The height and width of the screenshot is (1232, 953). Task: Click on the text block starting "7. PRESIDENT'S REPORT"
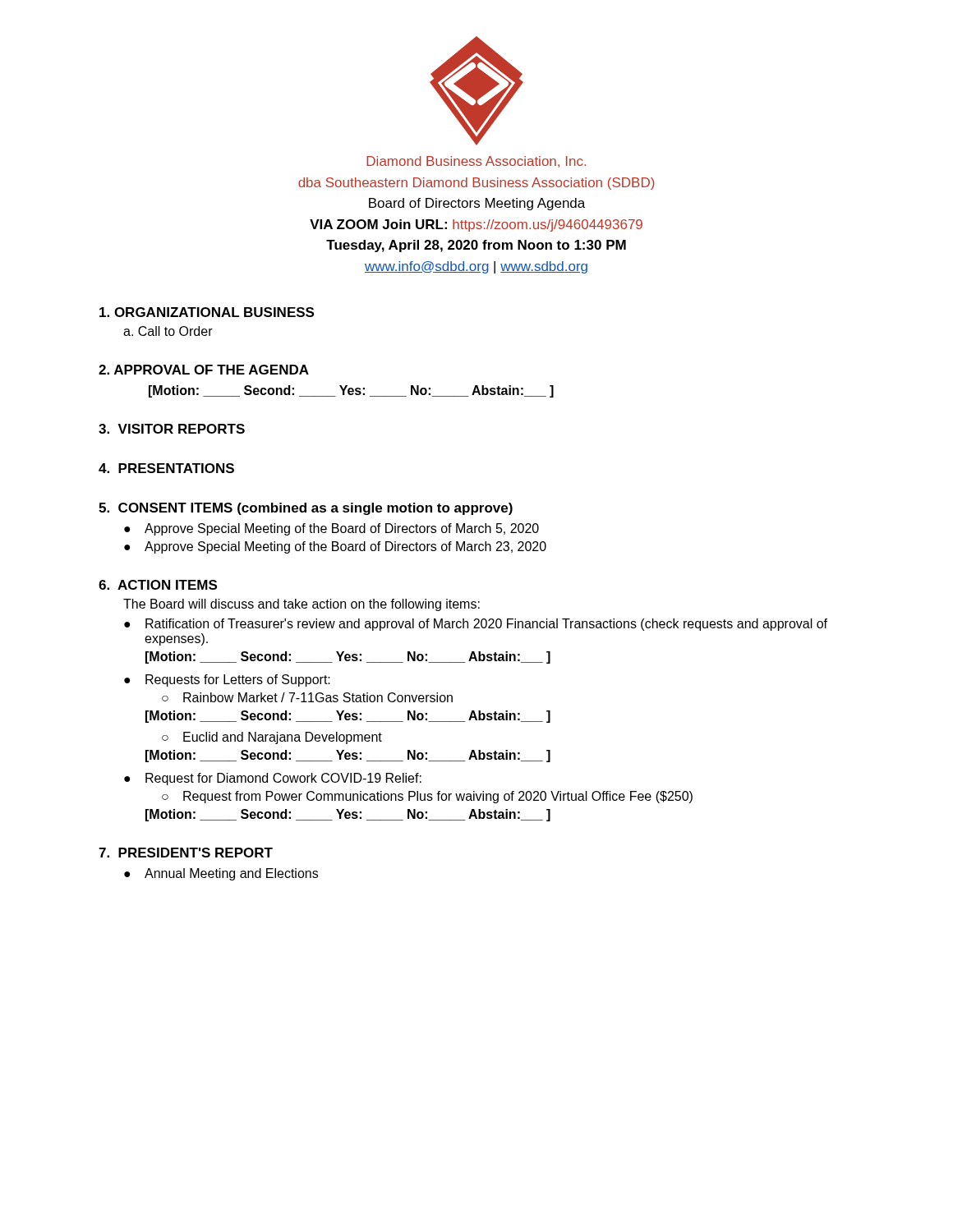(186, 853)
